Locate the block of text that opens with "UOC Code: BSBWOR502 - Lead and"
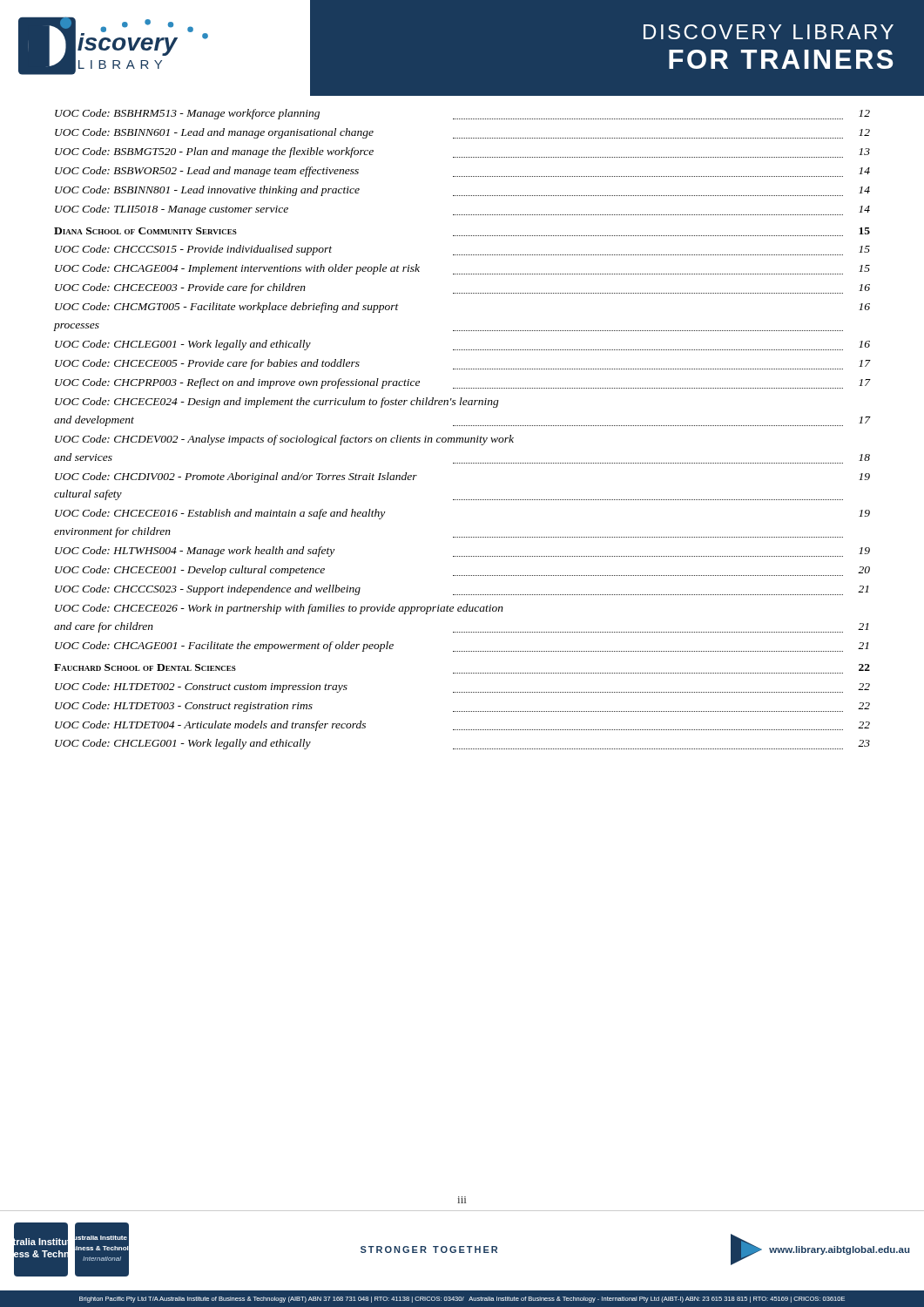The width and height of the screenshot is (924, 1307). (x=462, y=171)
